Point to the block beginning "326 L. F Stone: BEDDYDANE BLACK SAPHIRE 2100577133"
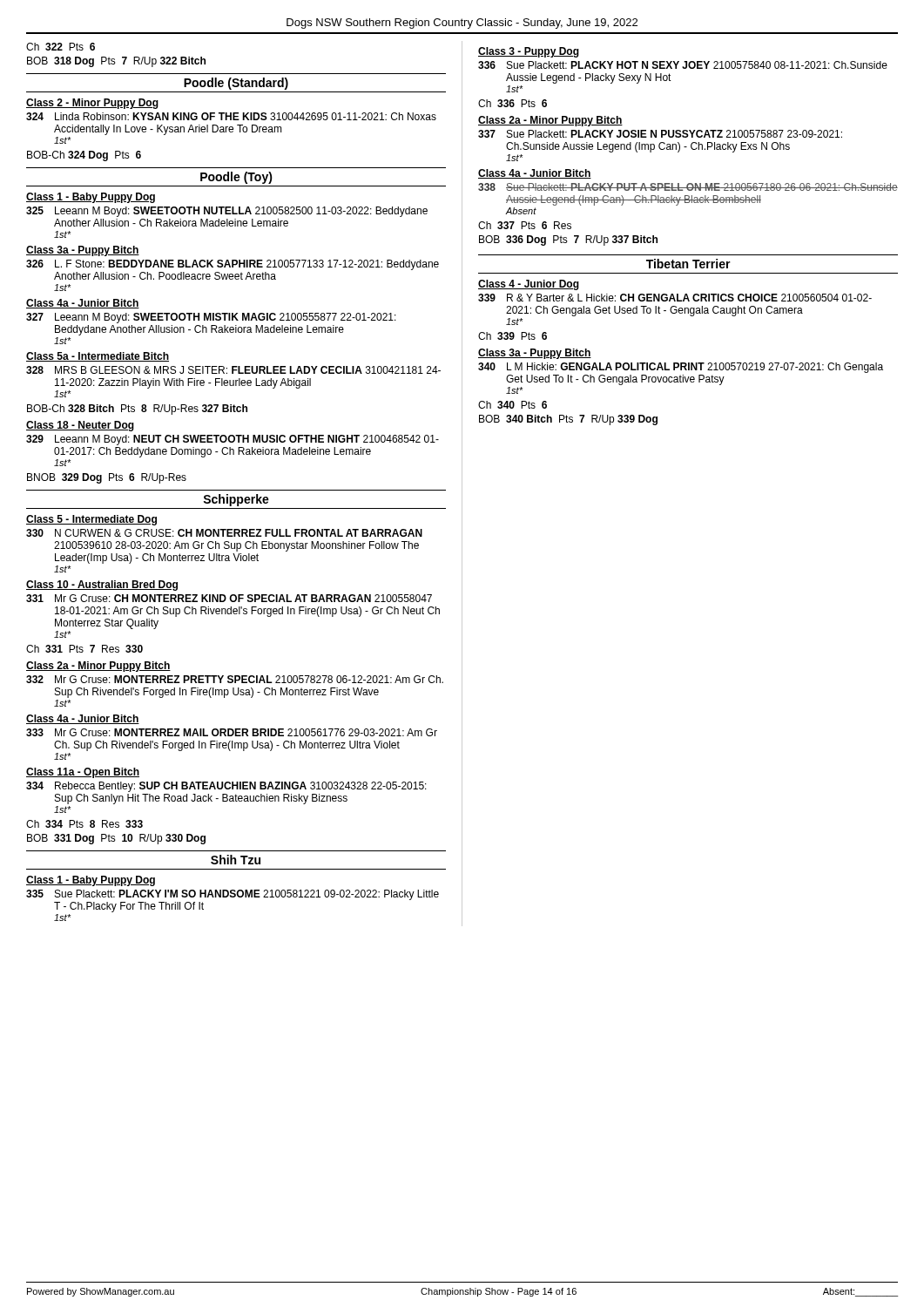 click(x=236, y=275)
